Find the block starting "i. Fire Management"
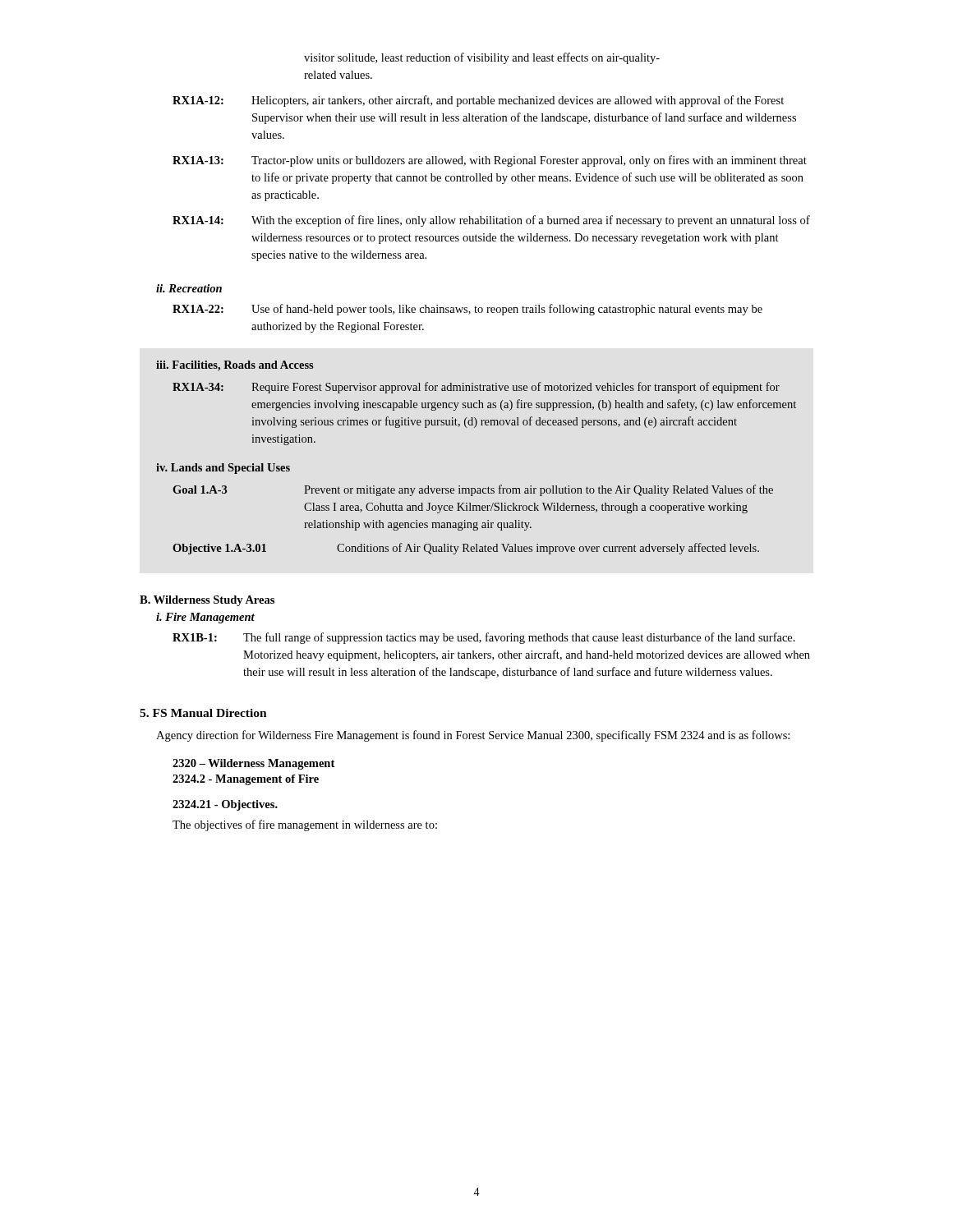 [205, 617]
